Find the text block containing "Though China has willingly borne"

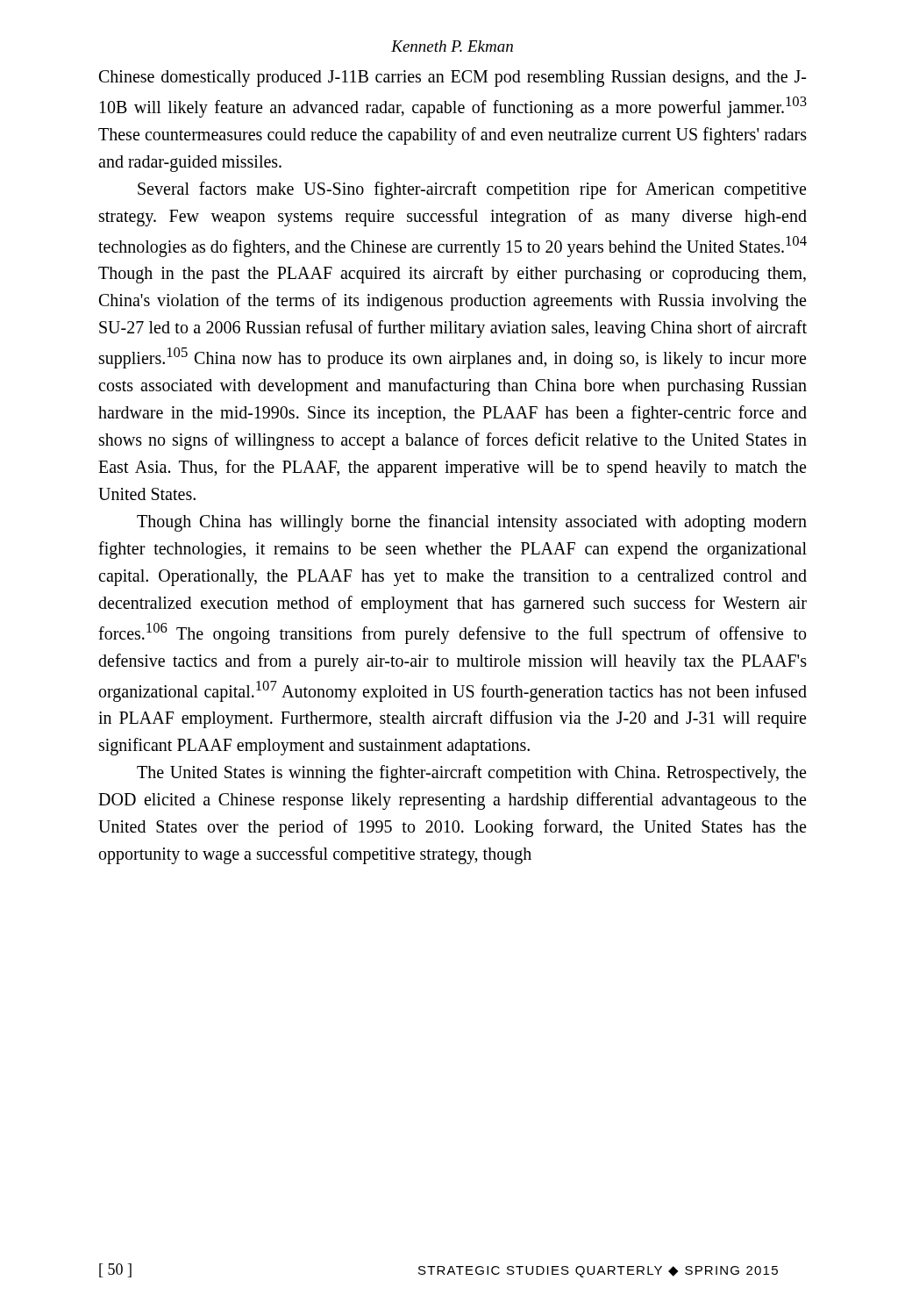coord(452,634)
